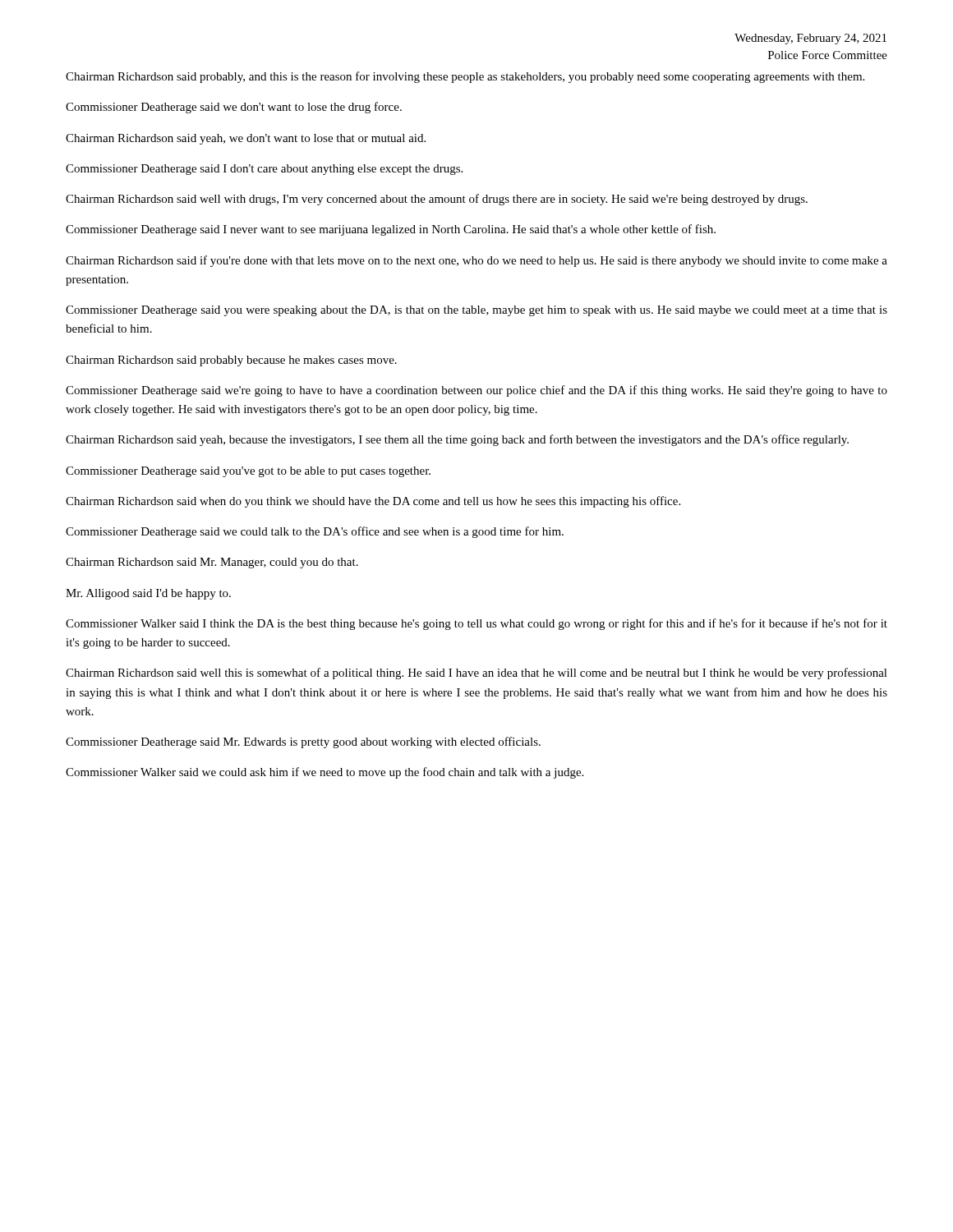Navigate to the element starting "Commissioner Deatherage said Mr."
The height and width of the screenshot is (1232, 953).
tap(303, 742)
